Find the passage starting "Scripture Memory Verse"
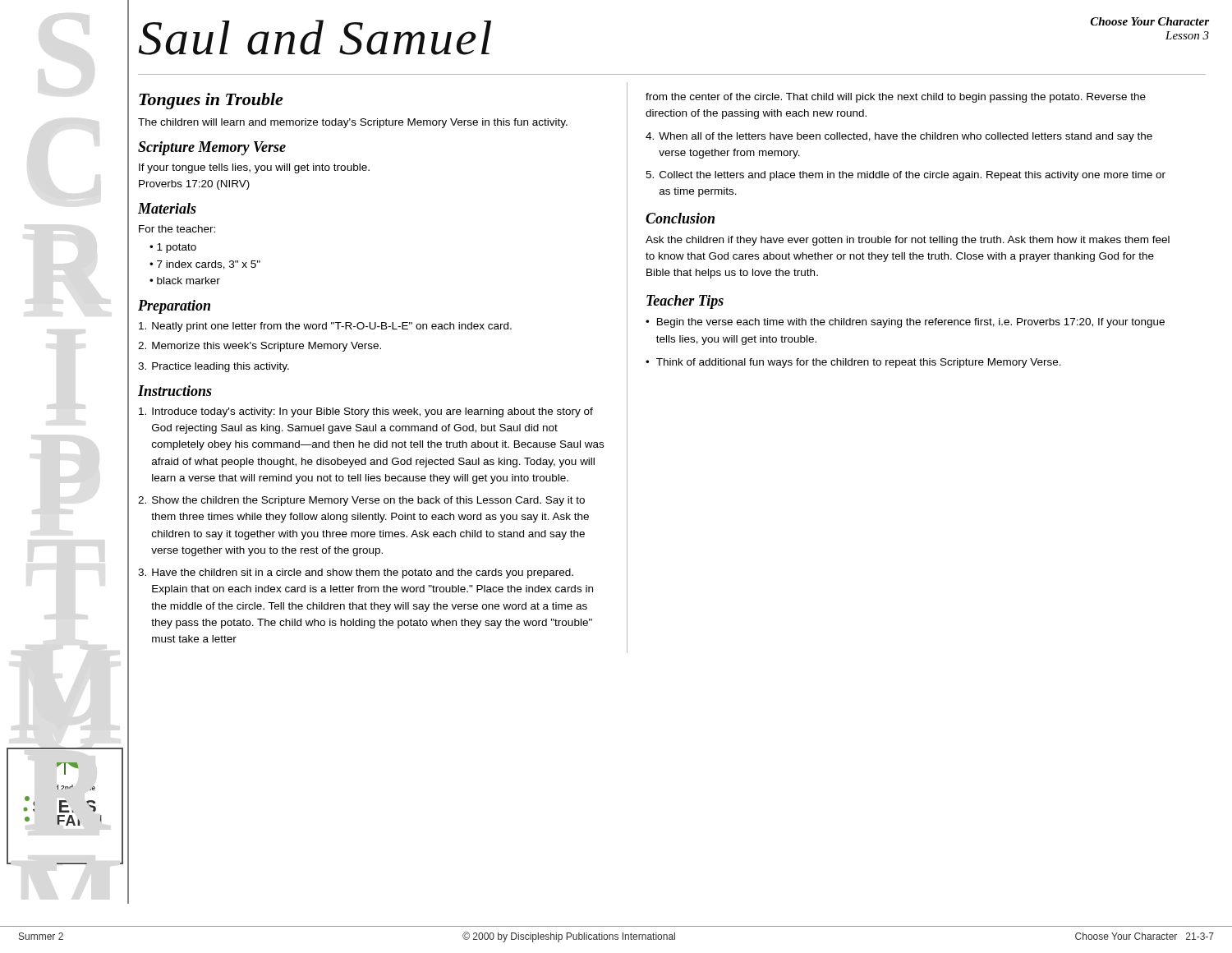This screenshot has height=953, width=1232. pyautogui.click(x=212, y=147)
